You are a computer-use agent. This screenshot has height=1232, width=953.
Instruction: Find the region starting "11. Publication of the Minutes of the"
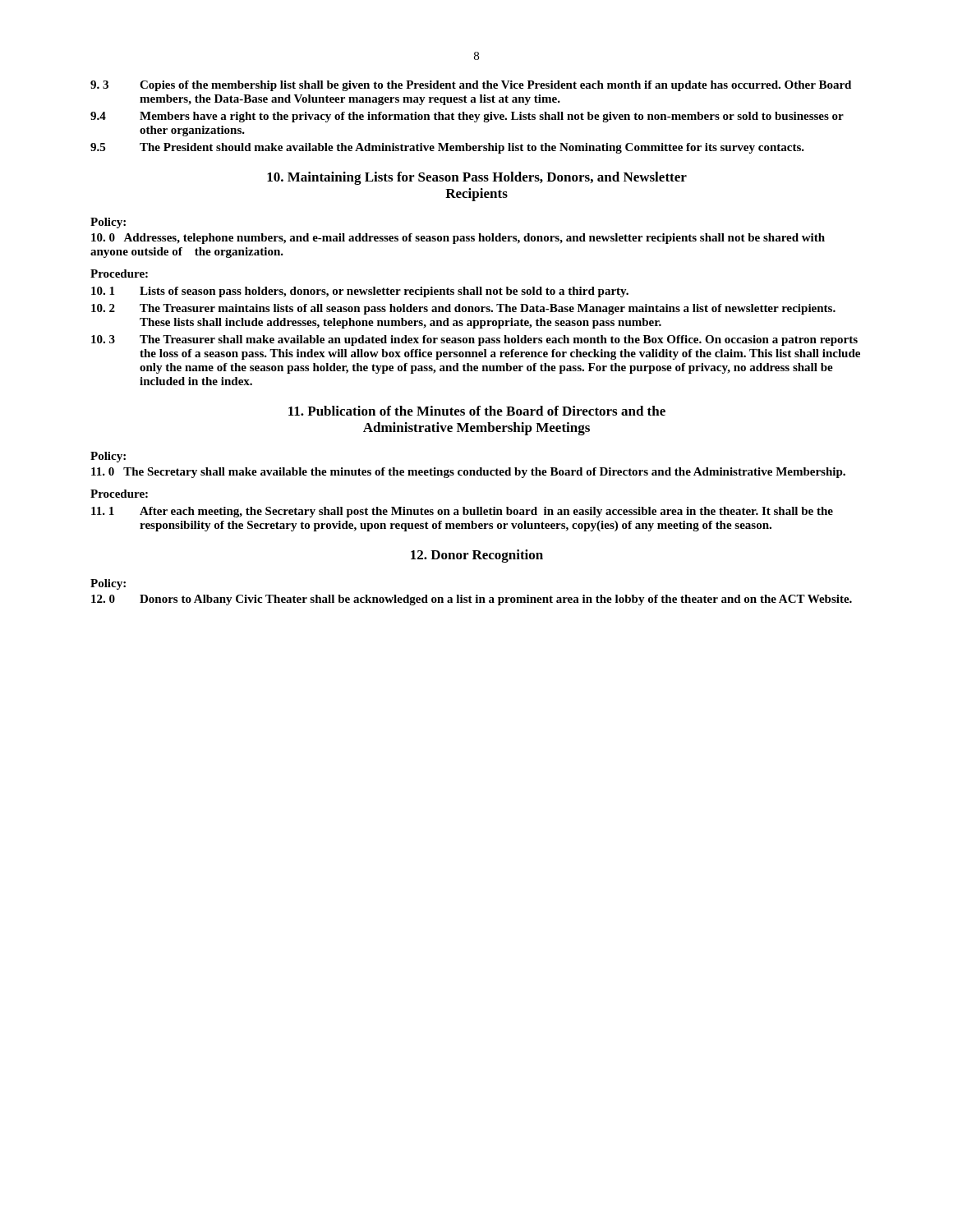pyautogui.click(x=476, y=419)
